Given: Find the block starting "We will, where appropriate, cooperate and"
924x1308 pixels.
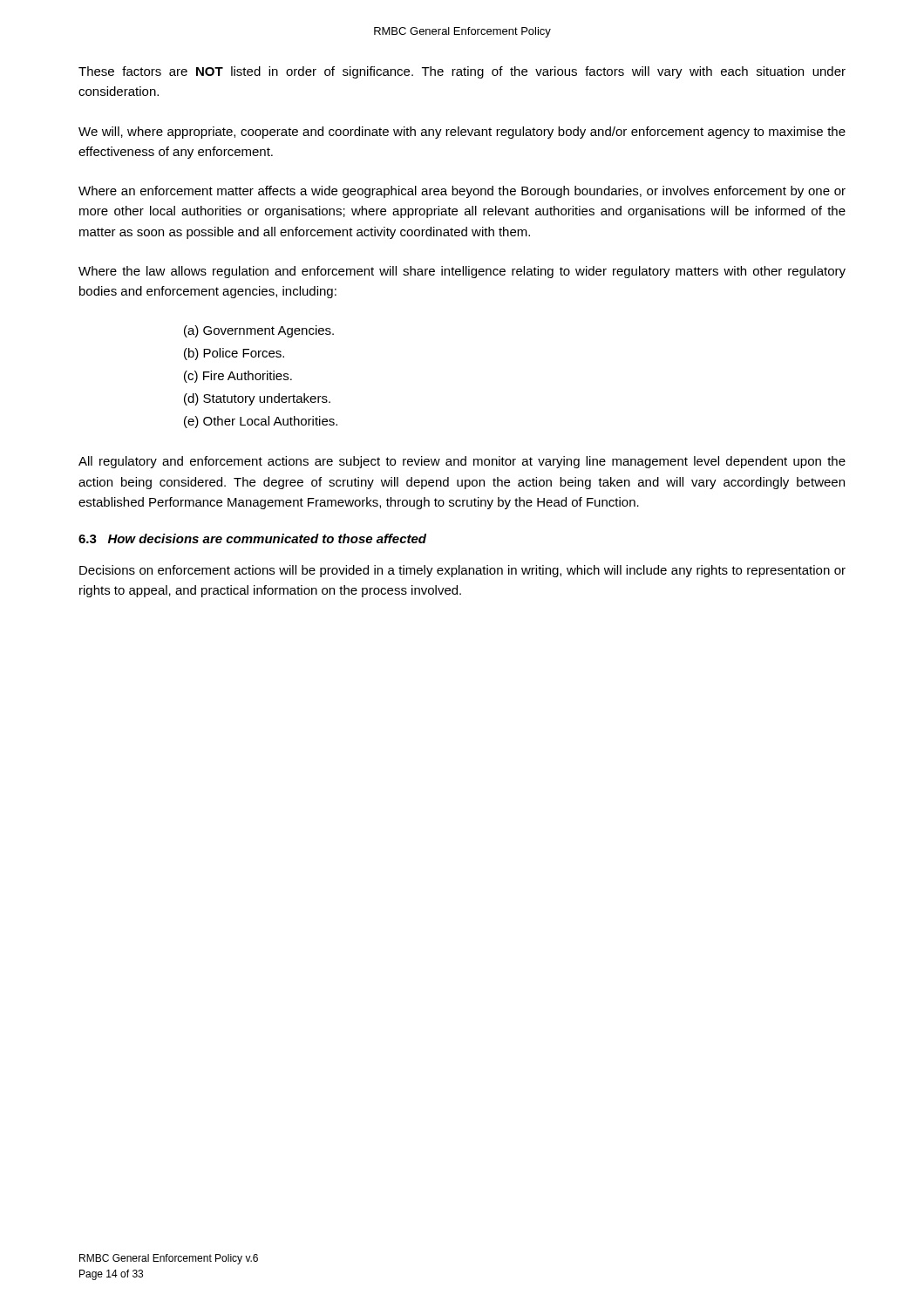Looking at the screenshot, I should [x=462, y=141].
